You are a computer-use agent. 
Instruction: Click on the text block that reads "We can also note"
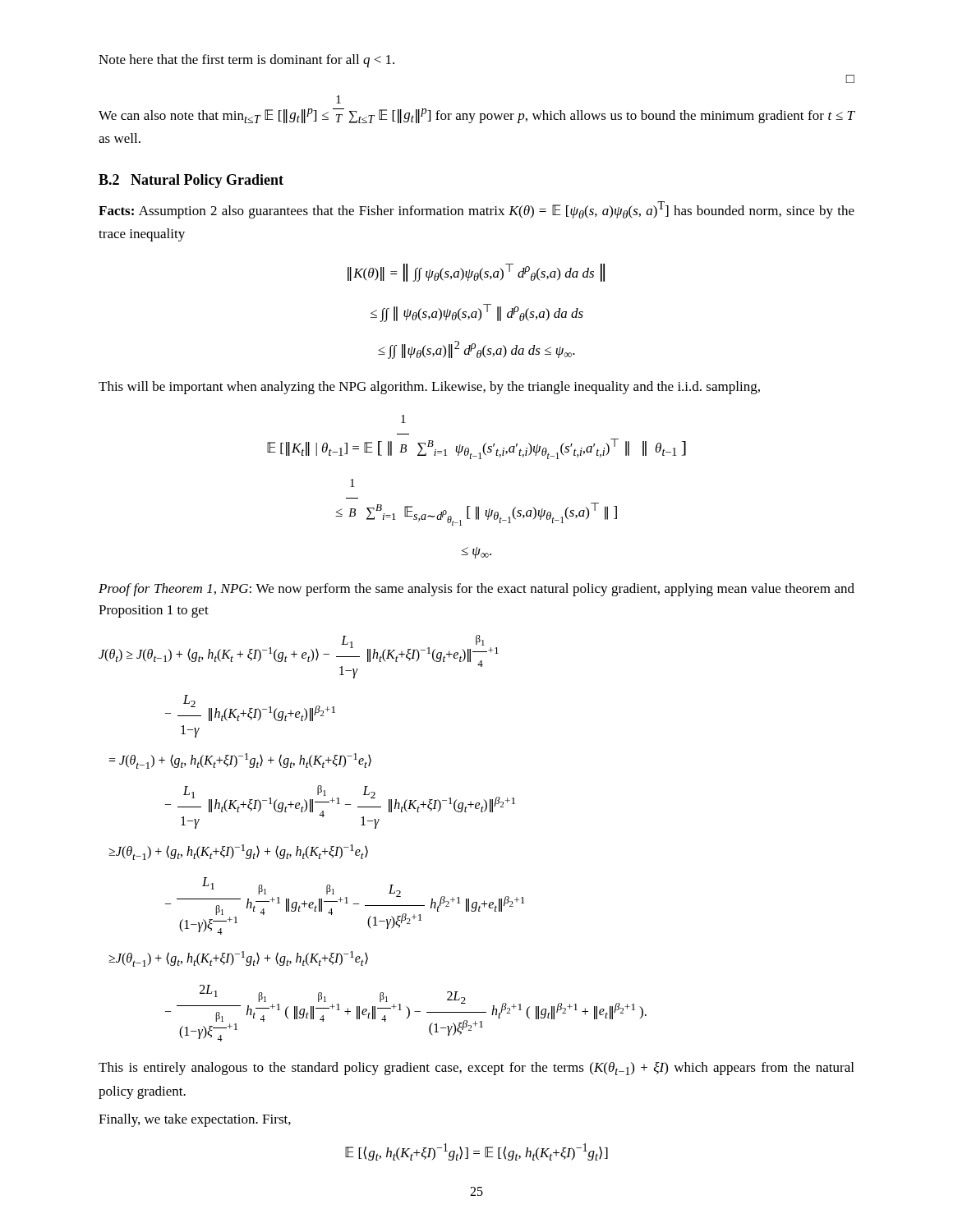476,118
